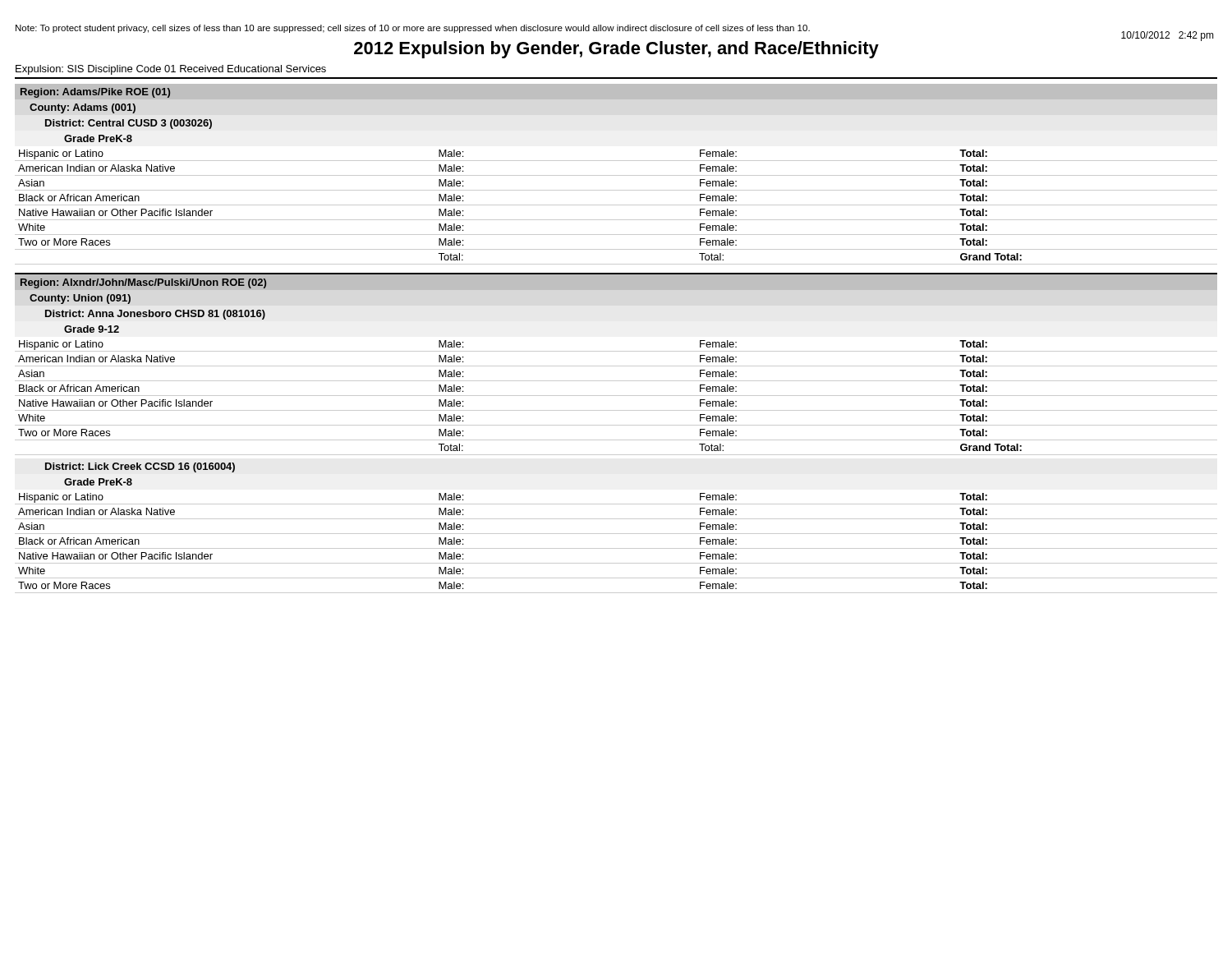Locate the section header with the text "District: Anna Jonesboro CHSD 81"
The height and width of the screenshot is (953, 1232).
pyautogui.click(x=155, y=313)
